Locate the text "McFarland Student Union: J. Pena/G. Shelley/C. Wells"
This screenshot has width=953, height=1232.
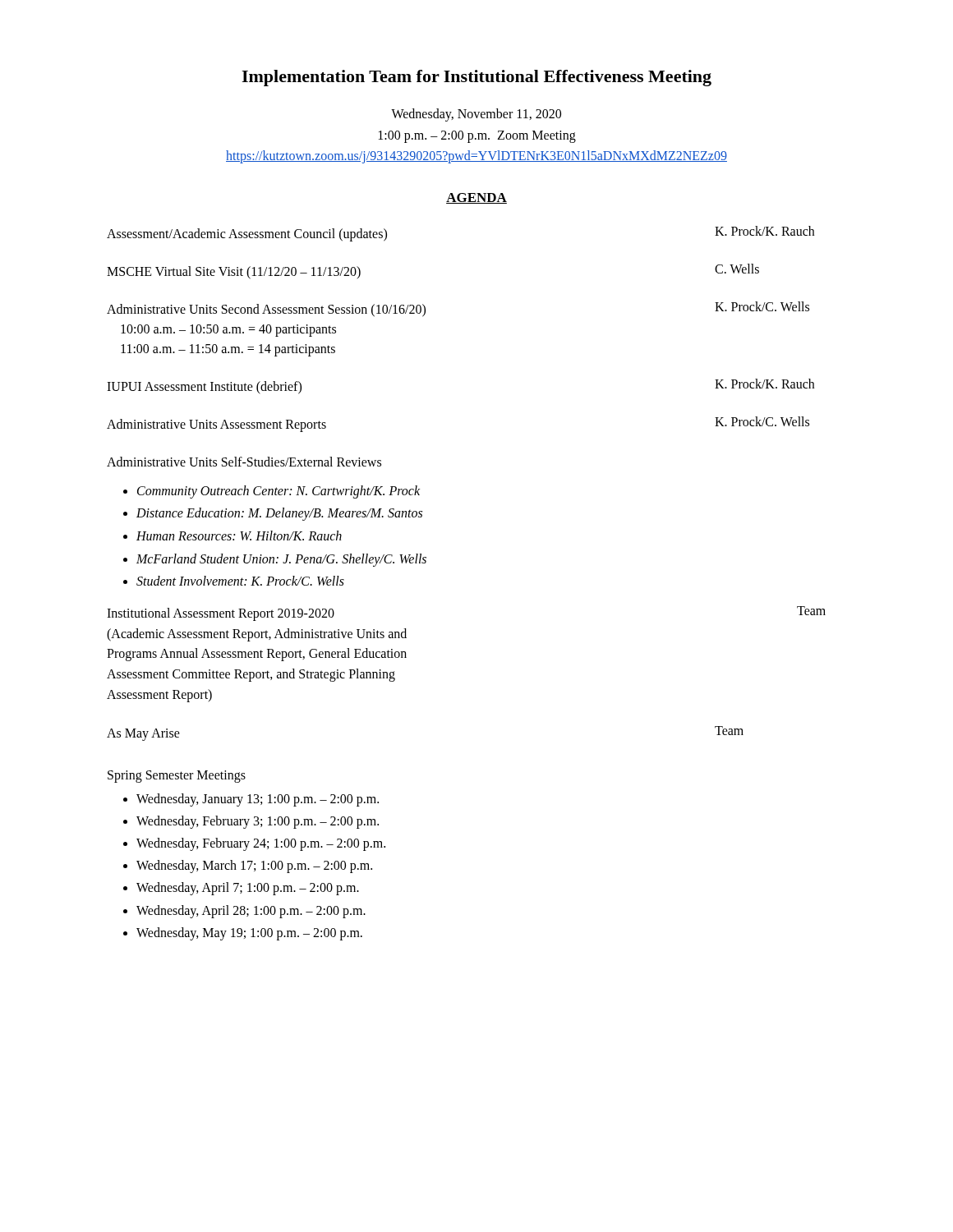tap(282, 559)
